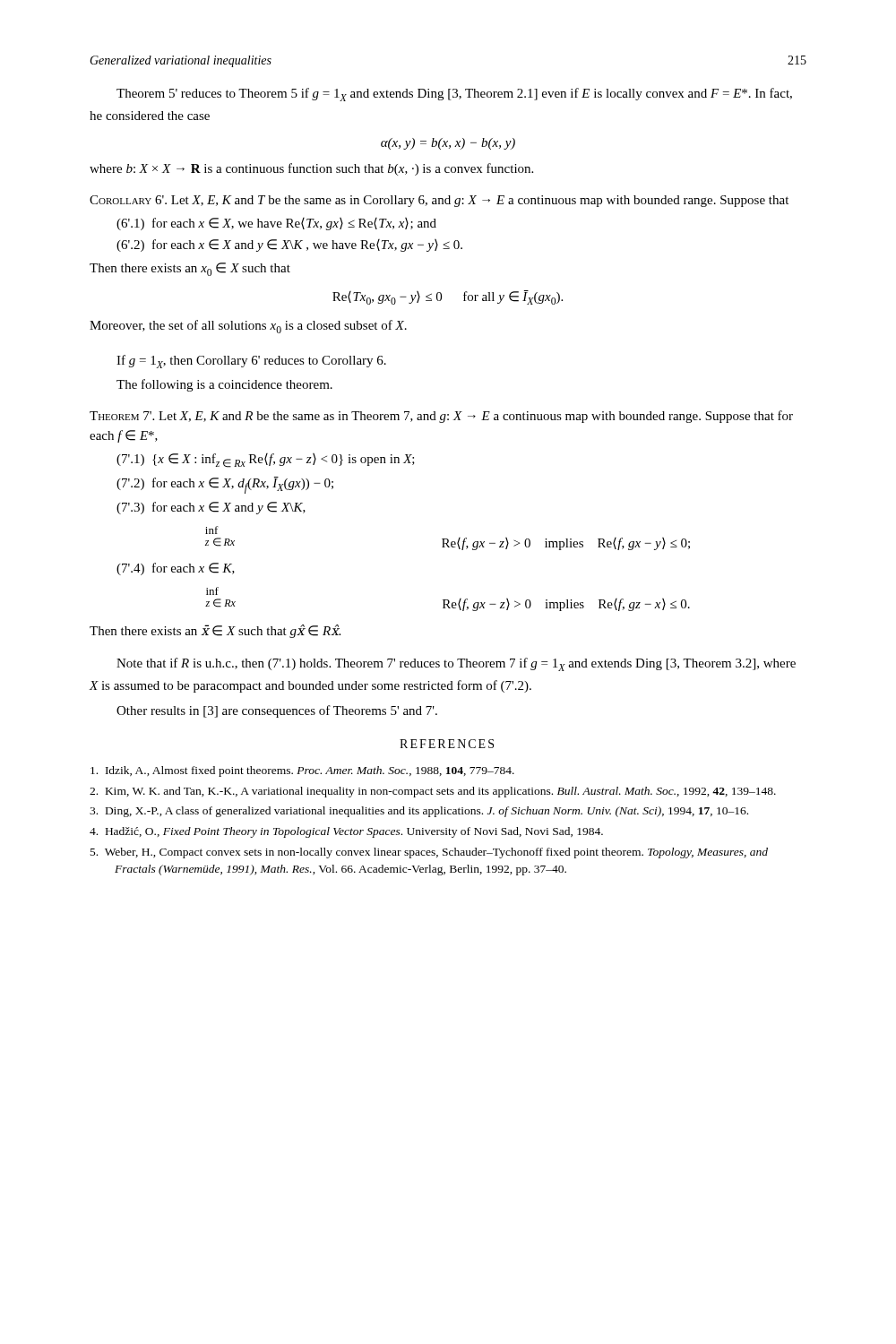
Task: Find the block on this page that starts "Theorem 7'. Let X,"
Action: point(441,426)
